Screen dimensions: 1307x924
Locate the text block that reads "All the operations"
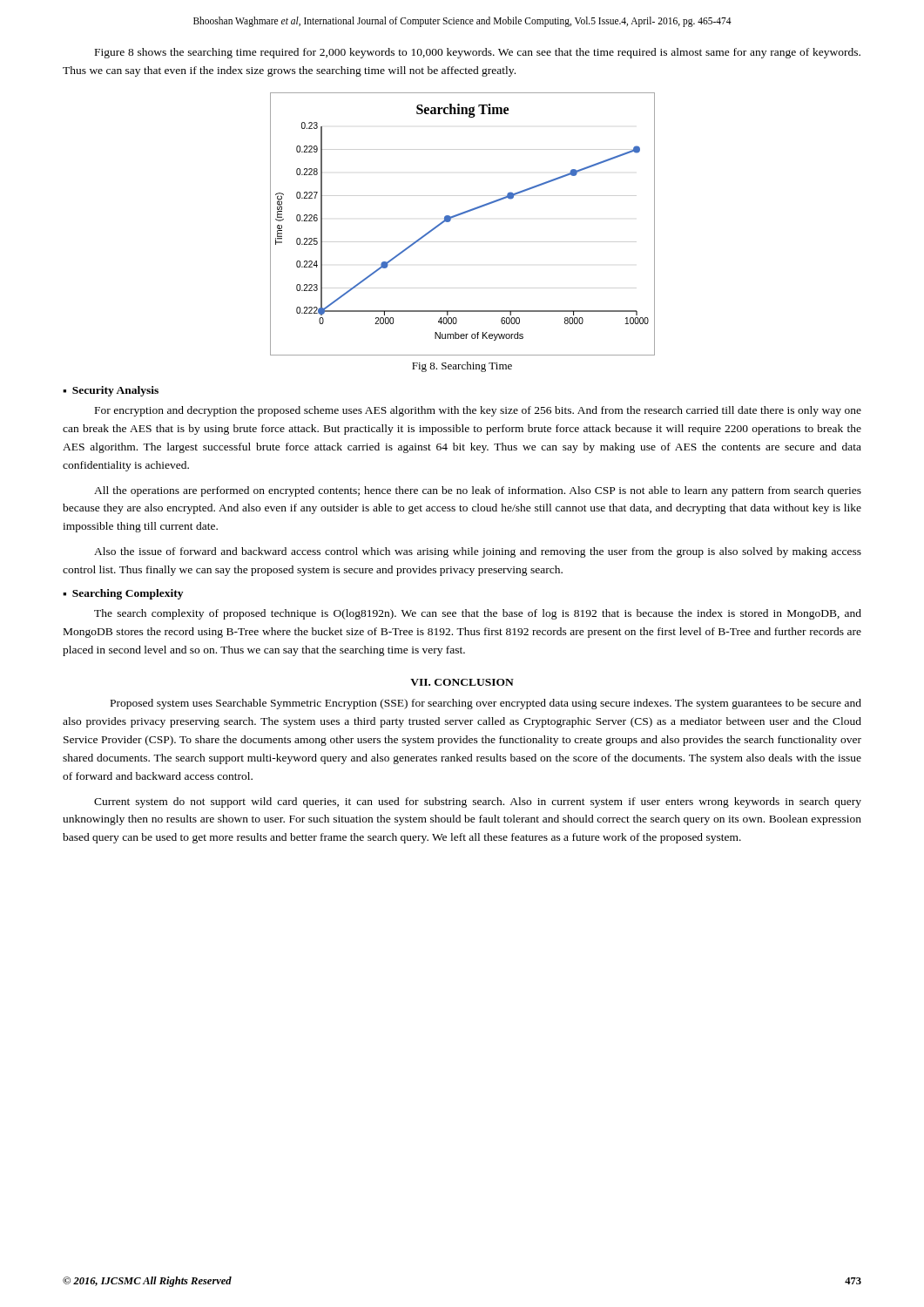point(462,508)
